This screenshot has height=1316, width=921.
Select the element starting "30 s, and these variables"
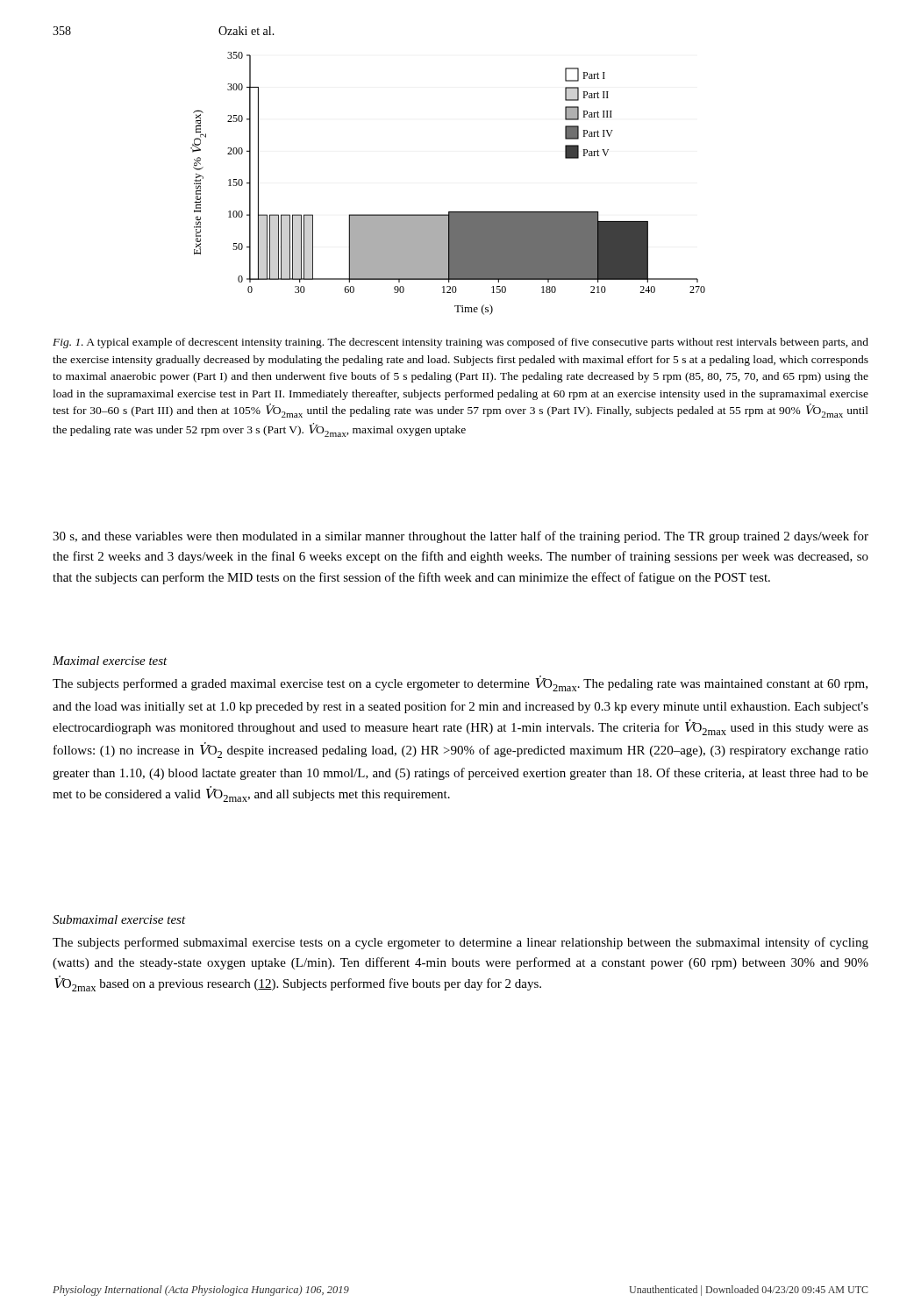(x=460, y=556)
